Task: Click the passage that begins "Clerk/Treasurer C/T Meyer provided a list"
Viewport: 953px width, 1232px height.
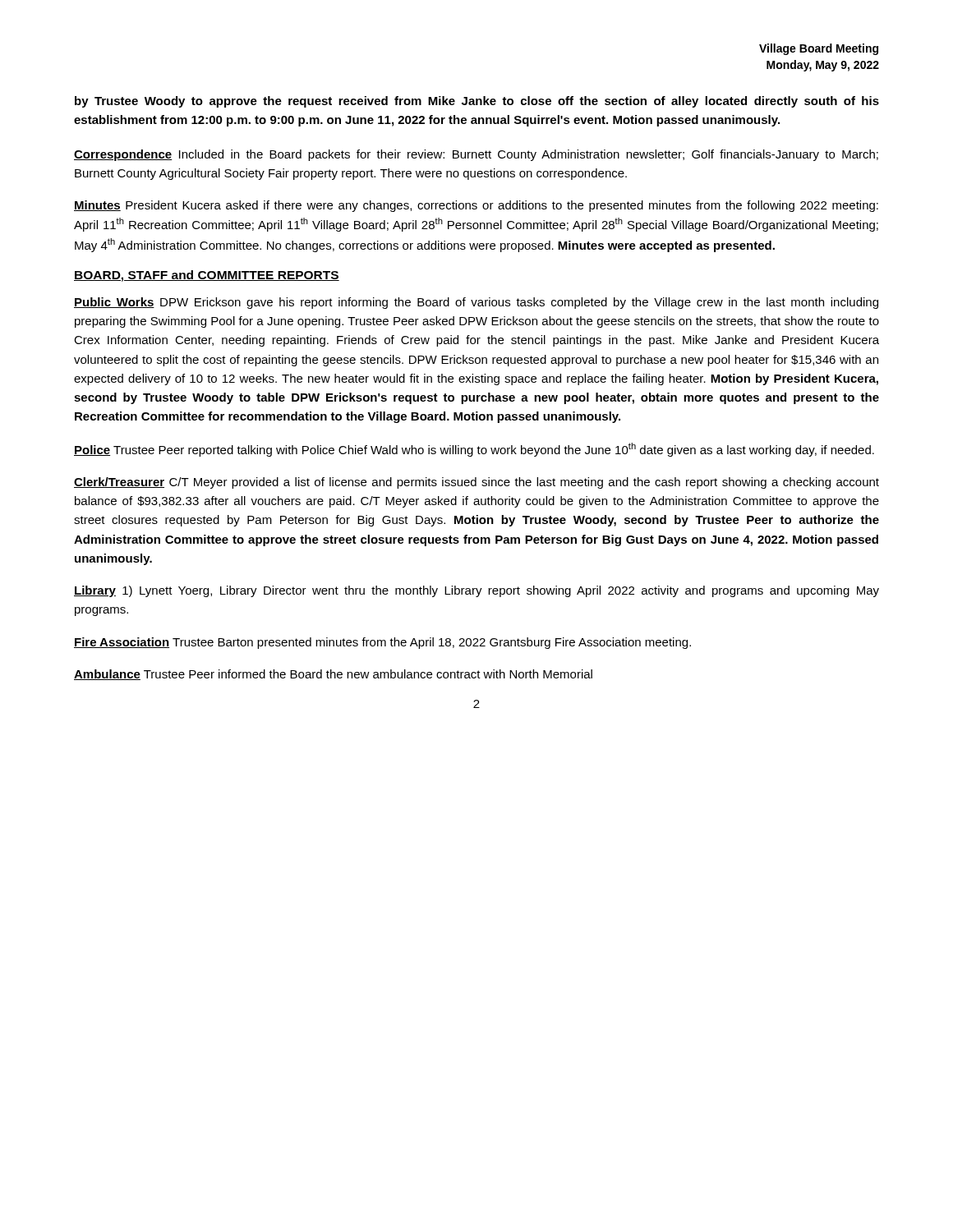Action: pos(476,520)
